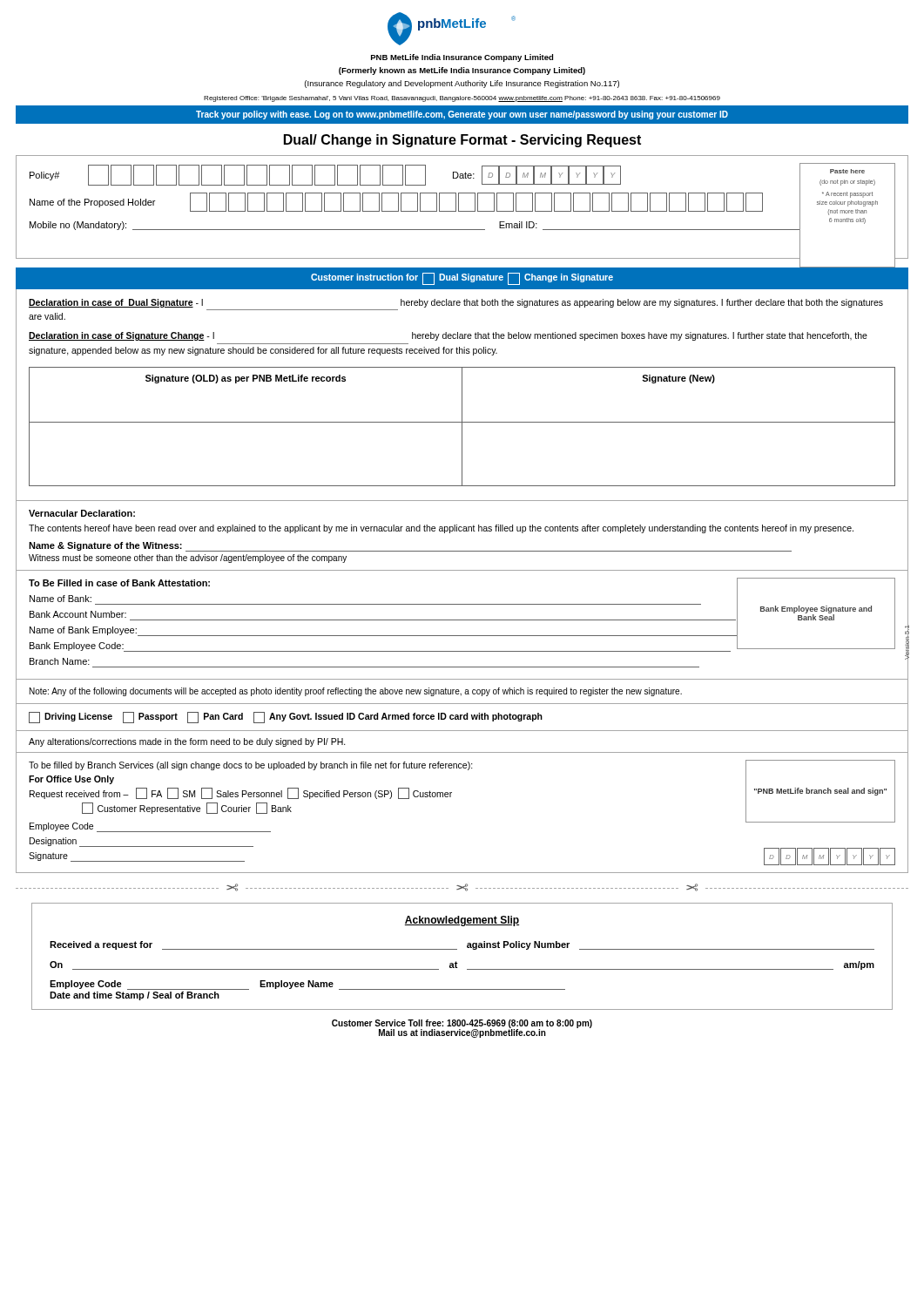Point to the block beginning "PNB MetLife India Insurance Company Limited (Formerly"
Image resolution: width=924 pixels, height=1307 pixels.
pyautogui.click(x=462, y=77)
